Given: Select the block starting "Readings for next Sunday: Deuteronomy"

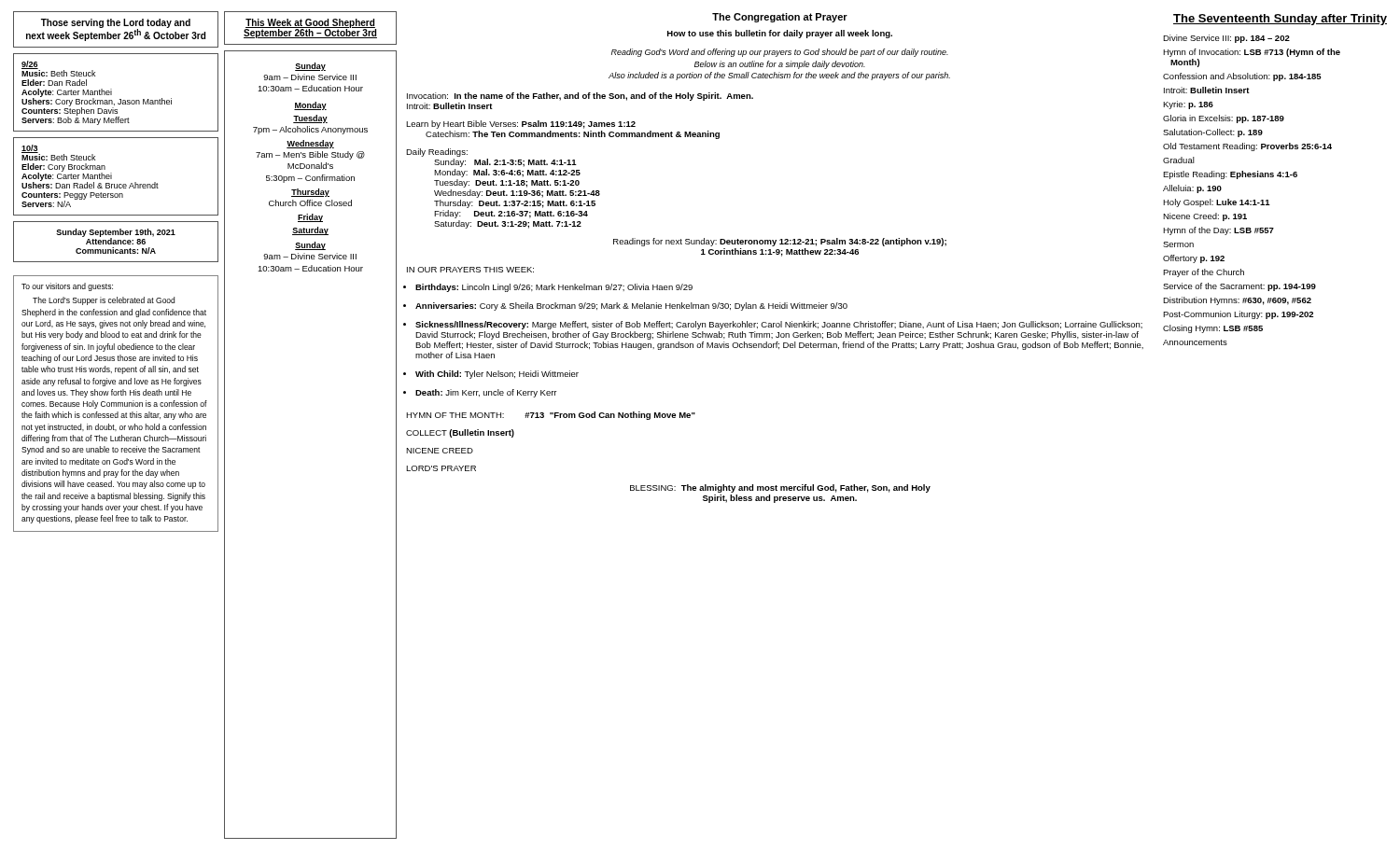Looking at the screenshot, I should click(780, 246).
